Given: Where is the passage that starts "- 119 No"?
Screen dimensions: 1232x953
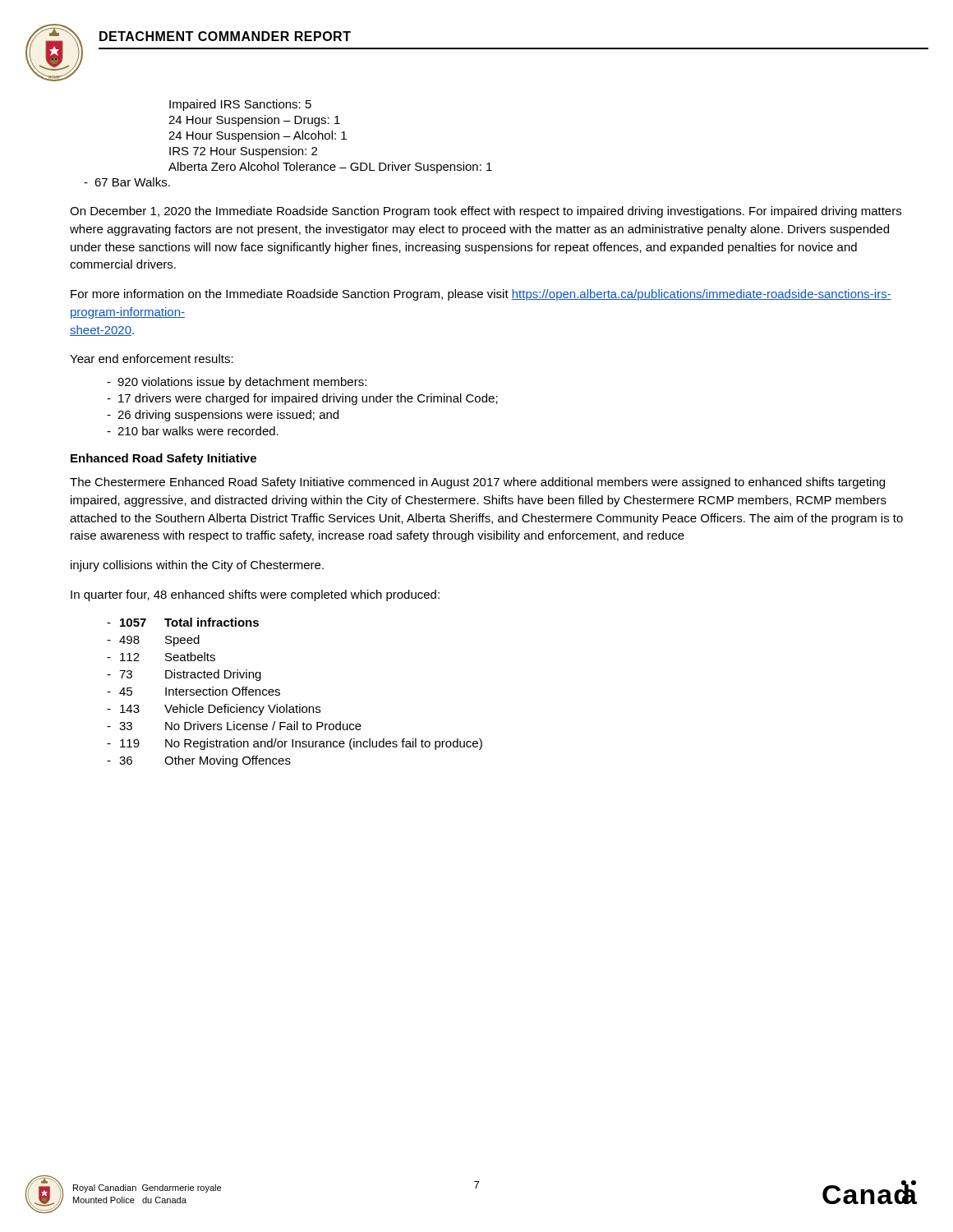Looking at the screenshot, I should tap(295, 744).
